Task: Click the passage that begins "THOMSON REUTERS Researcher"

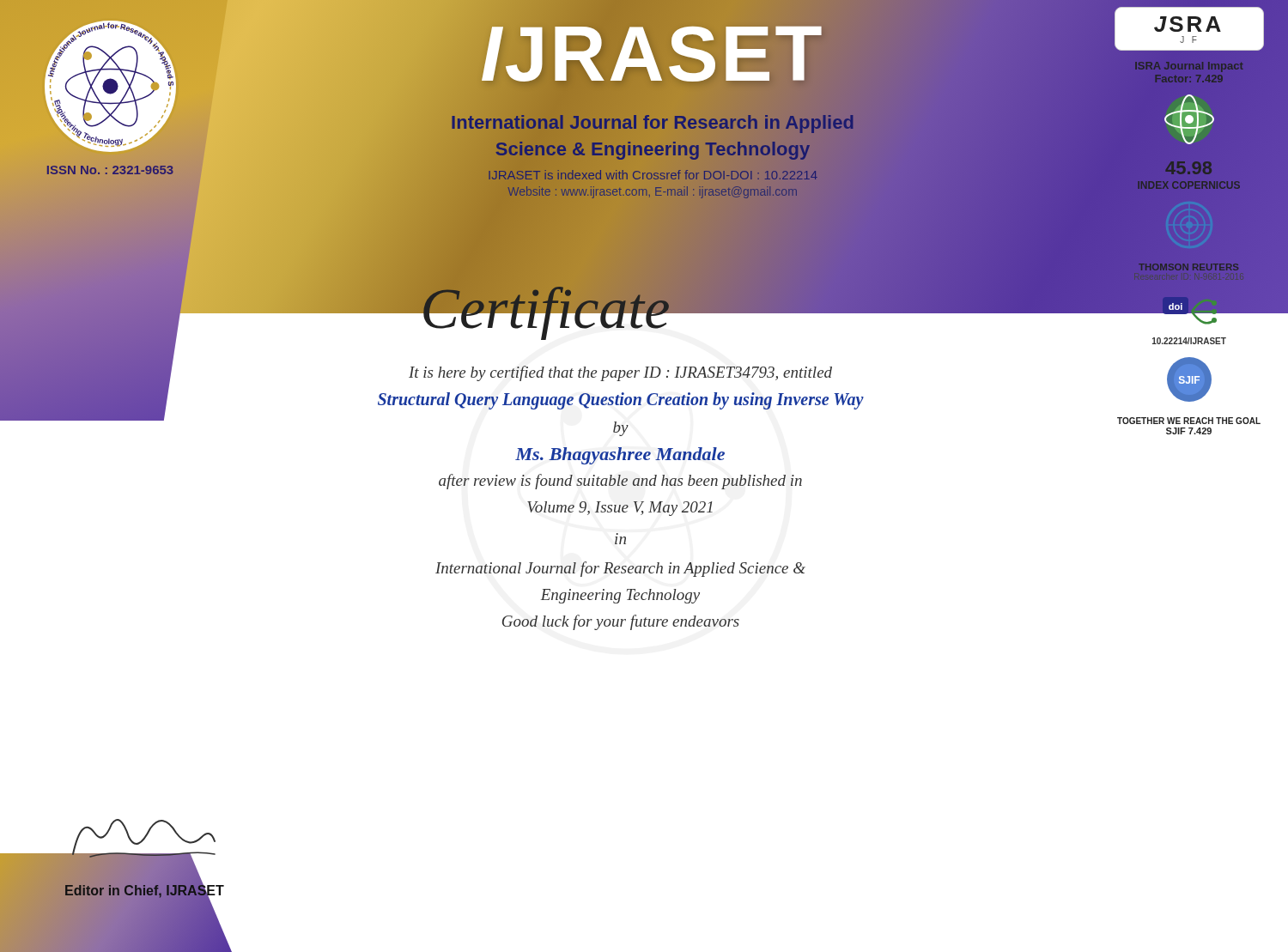Action: click(x=1189, y=272)
